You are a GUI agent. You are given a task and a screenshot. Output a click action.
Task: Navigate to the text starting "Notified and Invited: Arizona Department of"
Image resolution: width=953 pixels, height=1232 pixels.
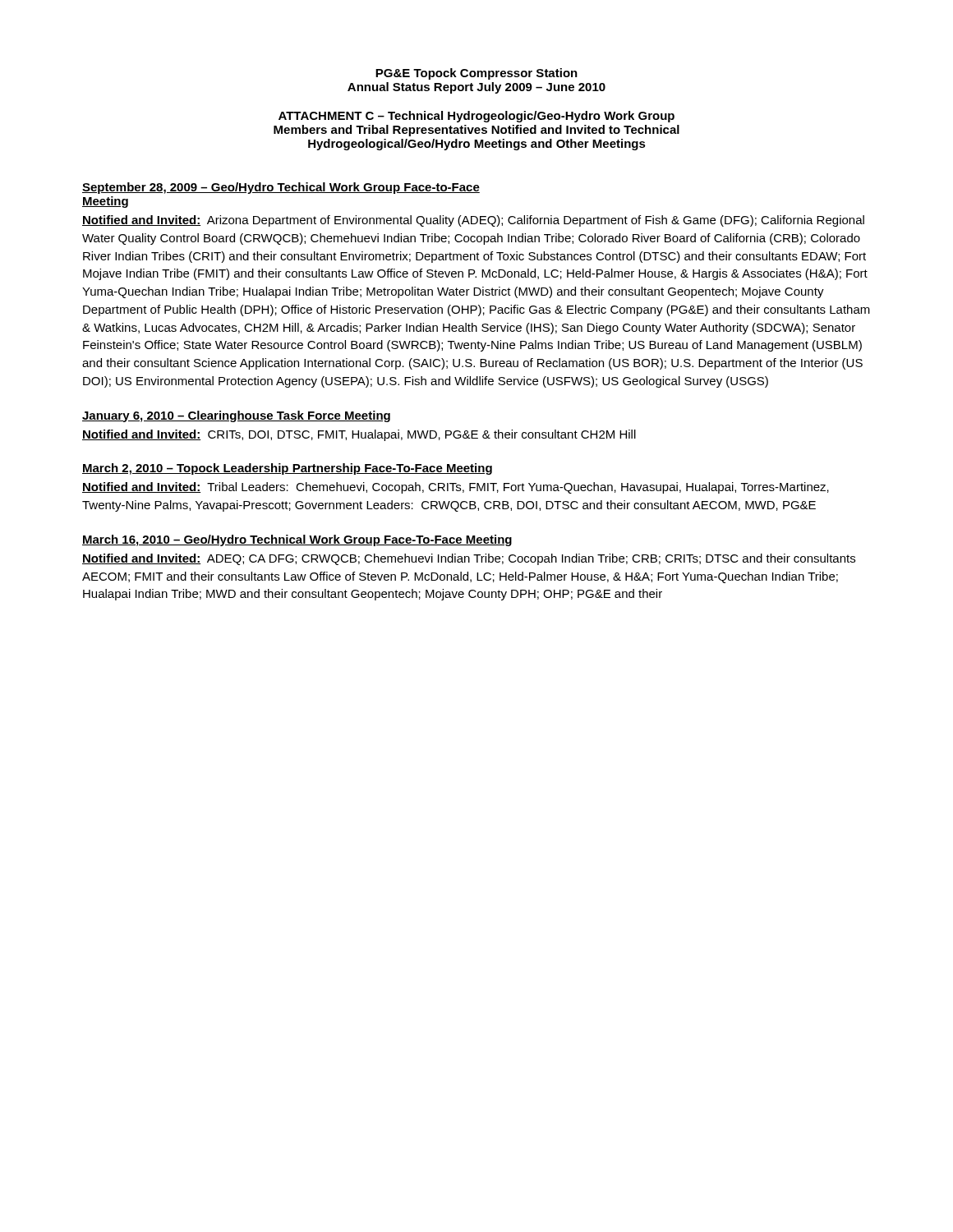click(476, 300)
